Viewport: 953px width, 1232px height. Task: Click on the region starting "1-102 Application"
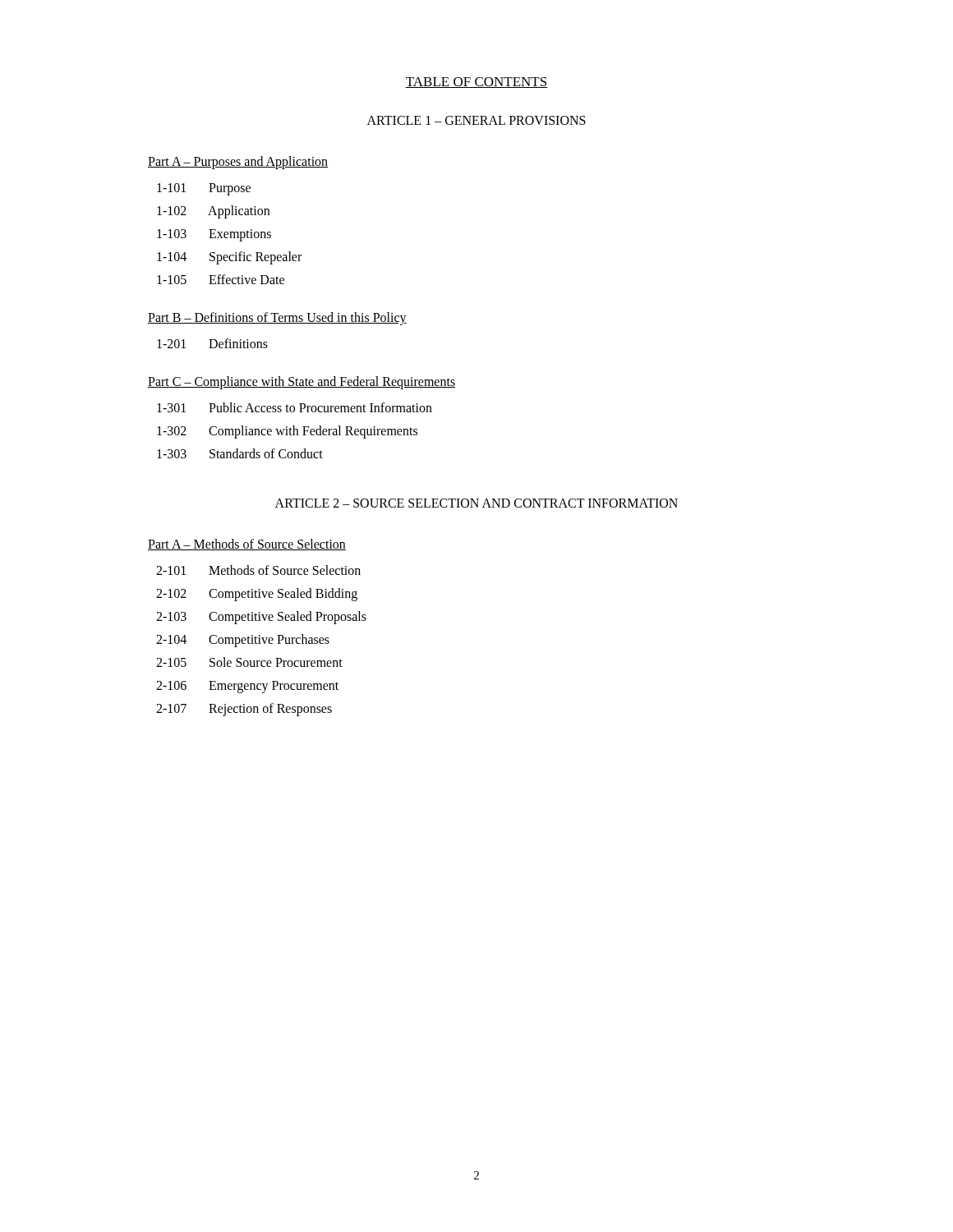point(213,211)
